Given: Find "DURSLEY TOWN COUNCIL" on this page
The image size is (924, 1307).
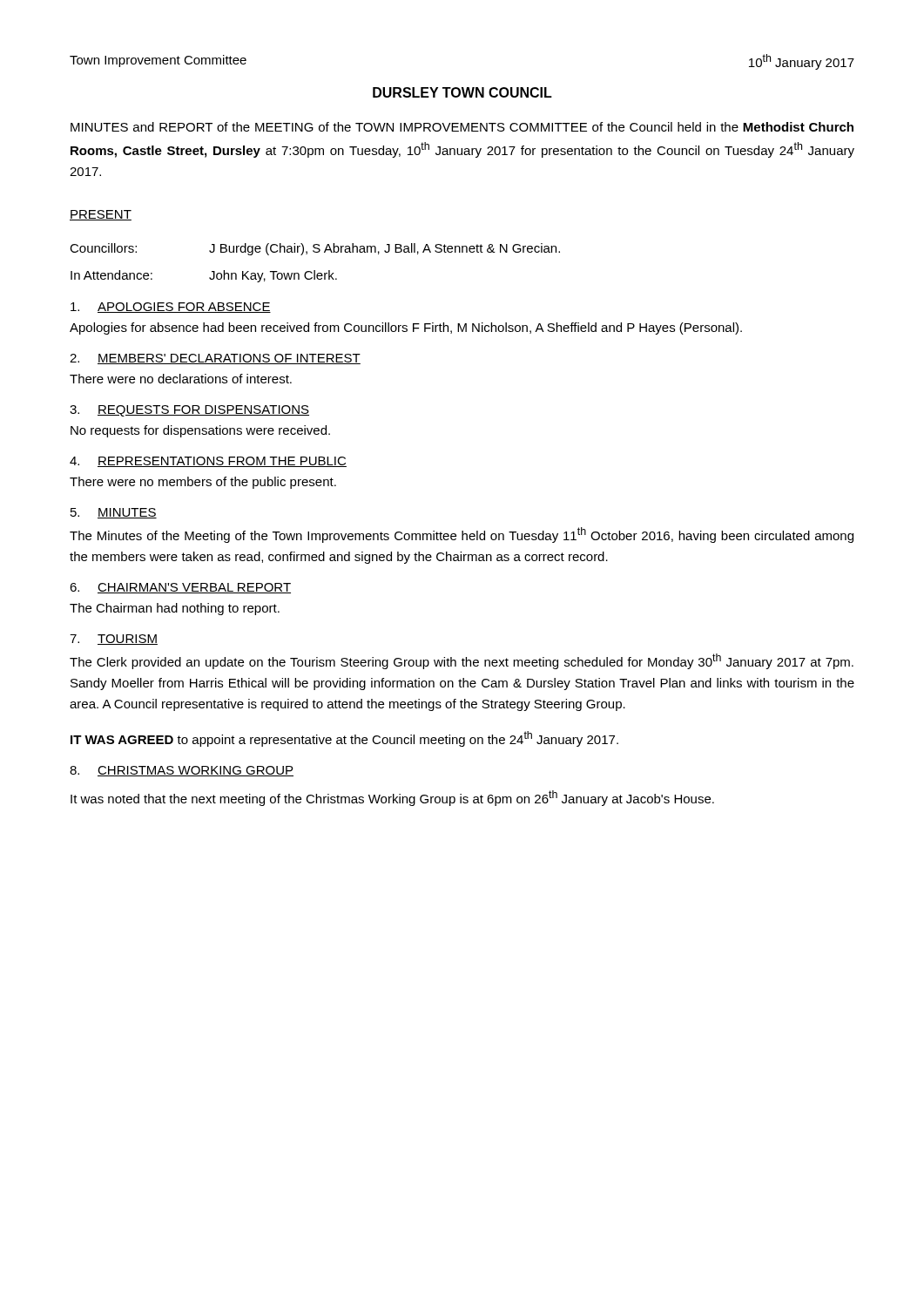Looking at the screenshot, I should point(462,93).
